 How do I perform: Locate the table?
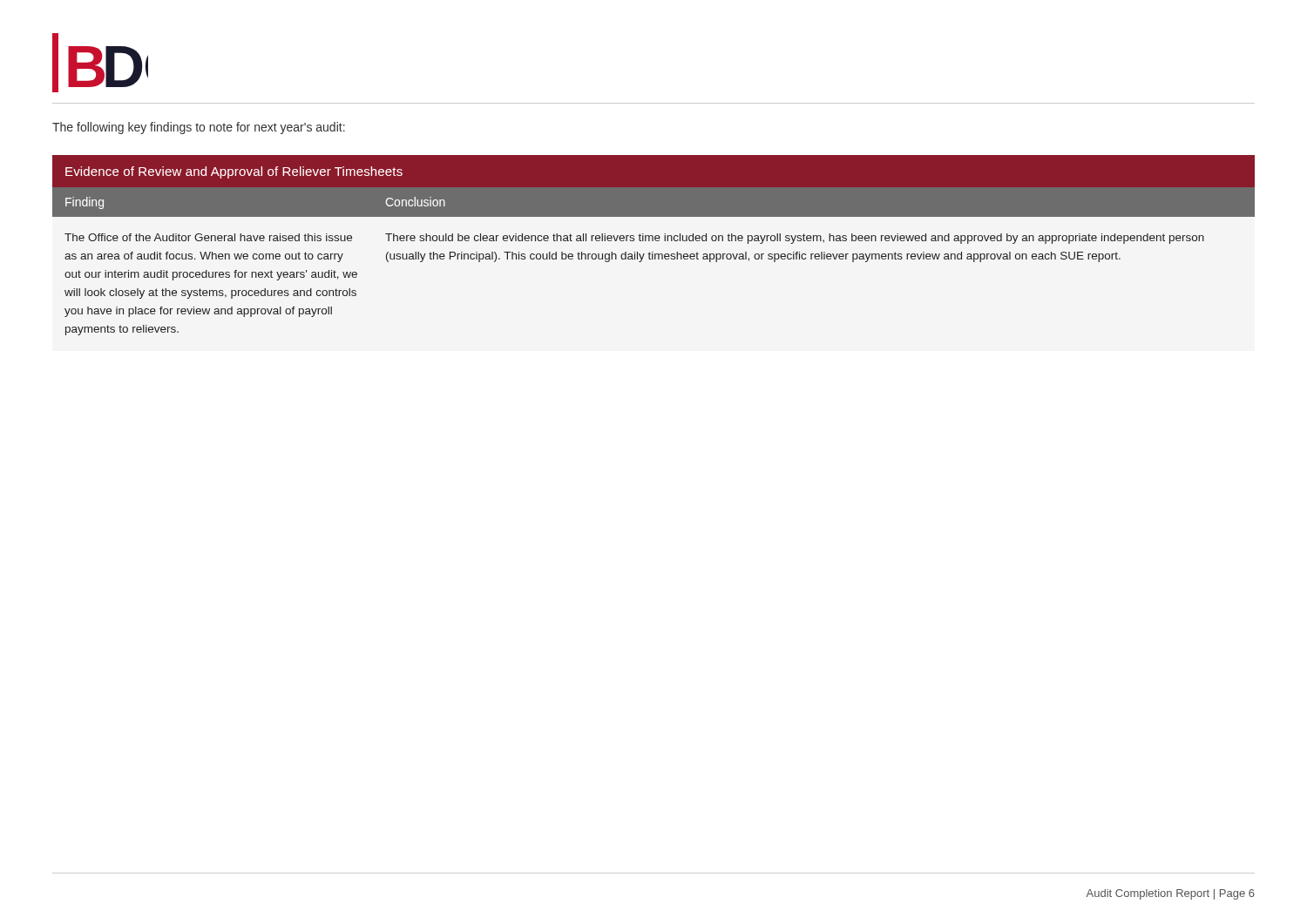pyautogui.click(x=654, y=253)
